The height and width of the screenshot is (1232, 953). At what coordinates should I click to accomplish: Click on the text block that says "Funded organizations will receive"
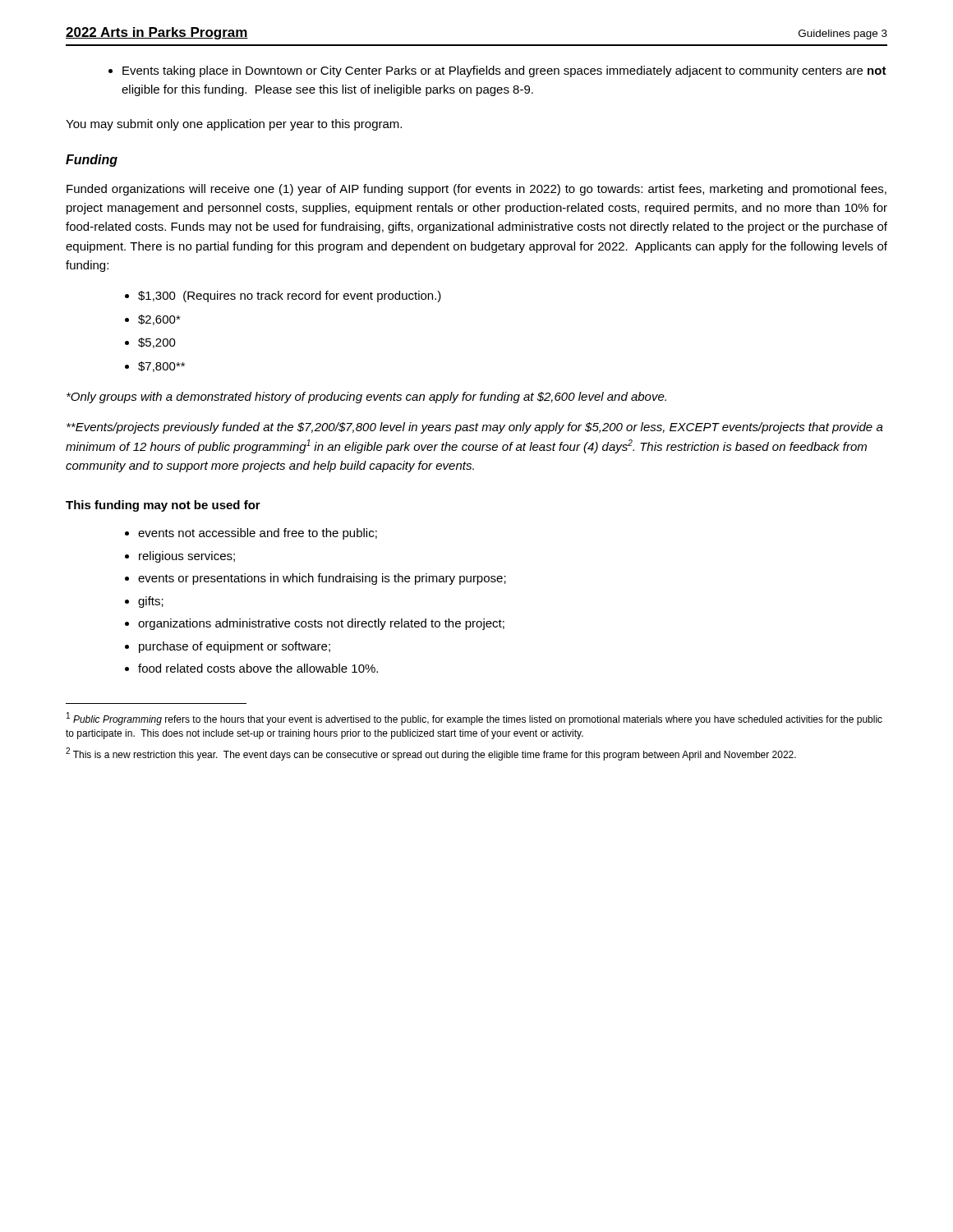[476, 227]
